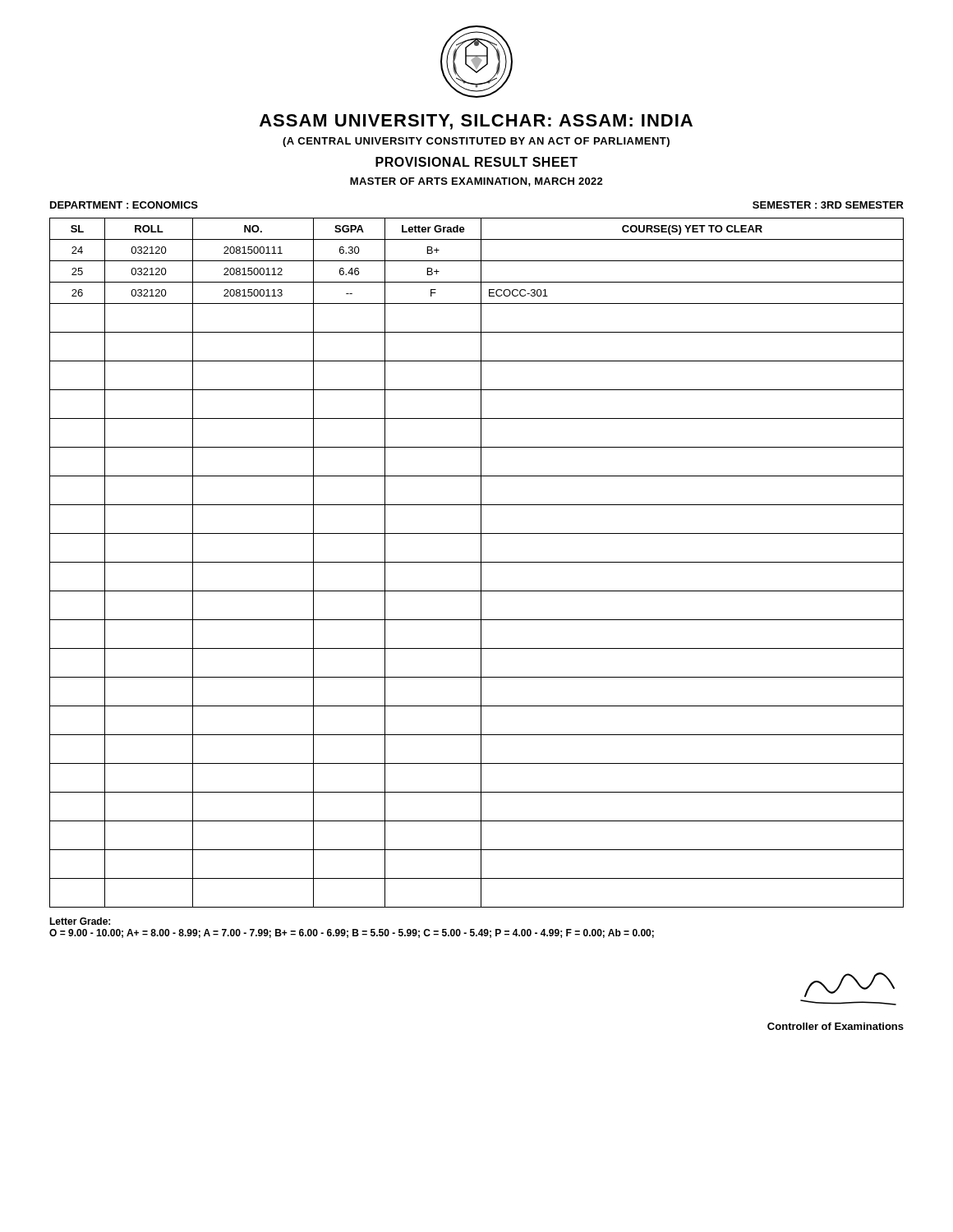Point to the text starting "DEPARTMENT : ECONOMICS"

[124, 205]
